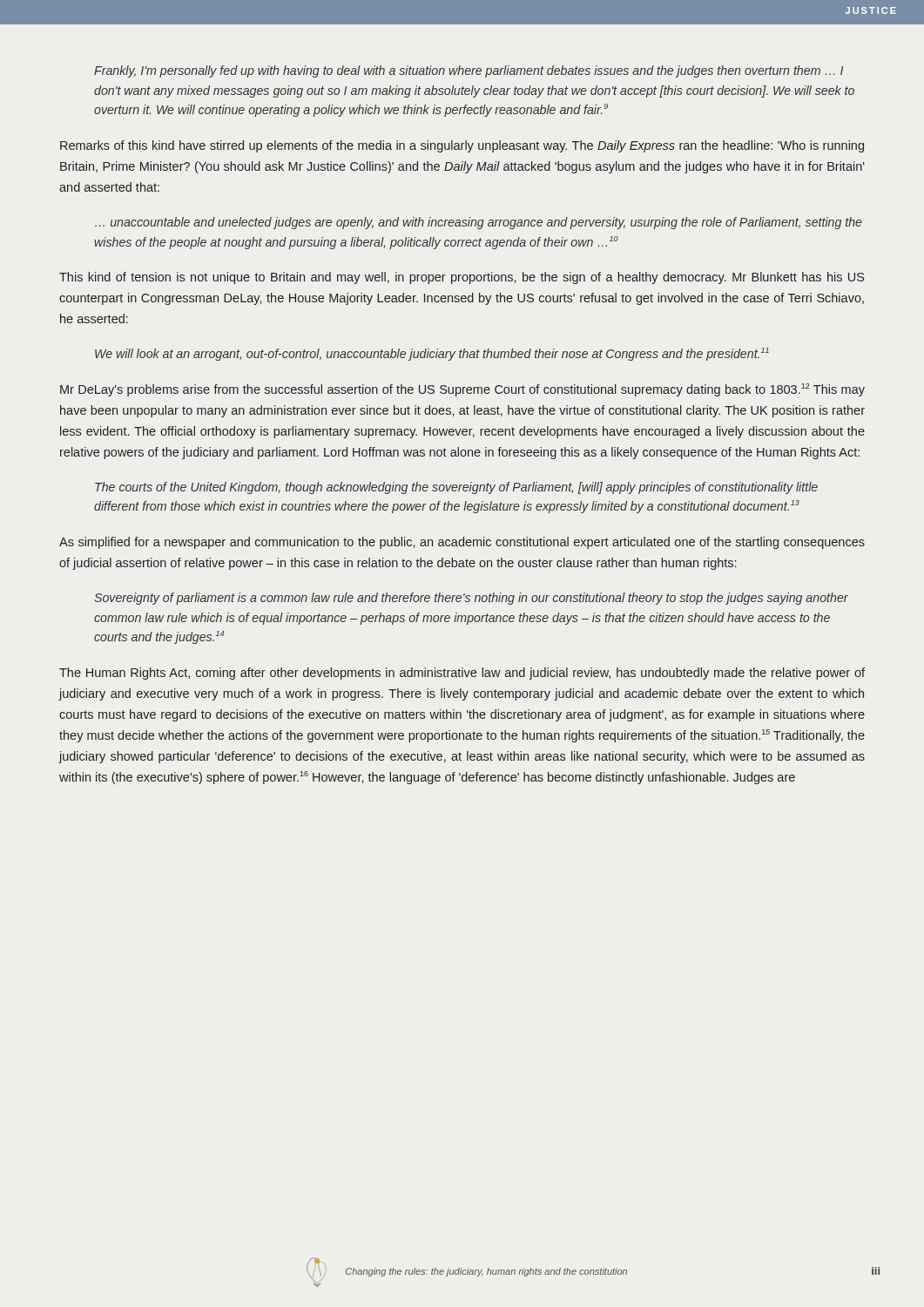Where is the passage that starts "The Human Rights Act, coming after other developments"?
924x1307 pixels.
click(462, 725)
